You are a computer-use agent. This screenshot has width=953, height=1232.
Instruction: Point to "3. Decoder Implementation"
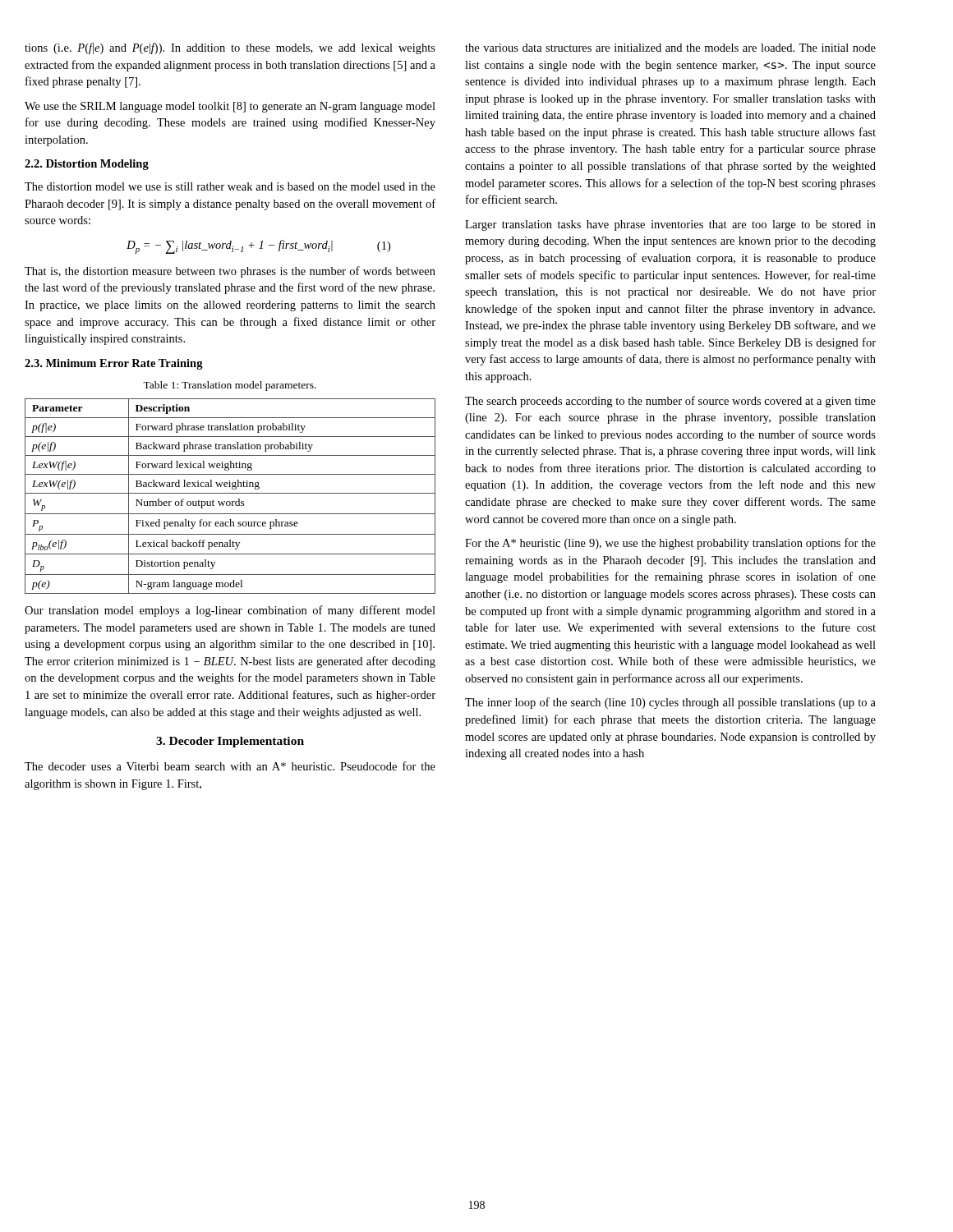(x=230, y=741)
